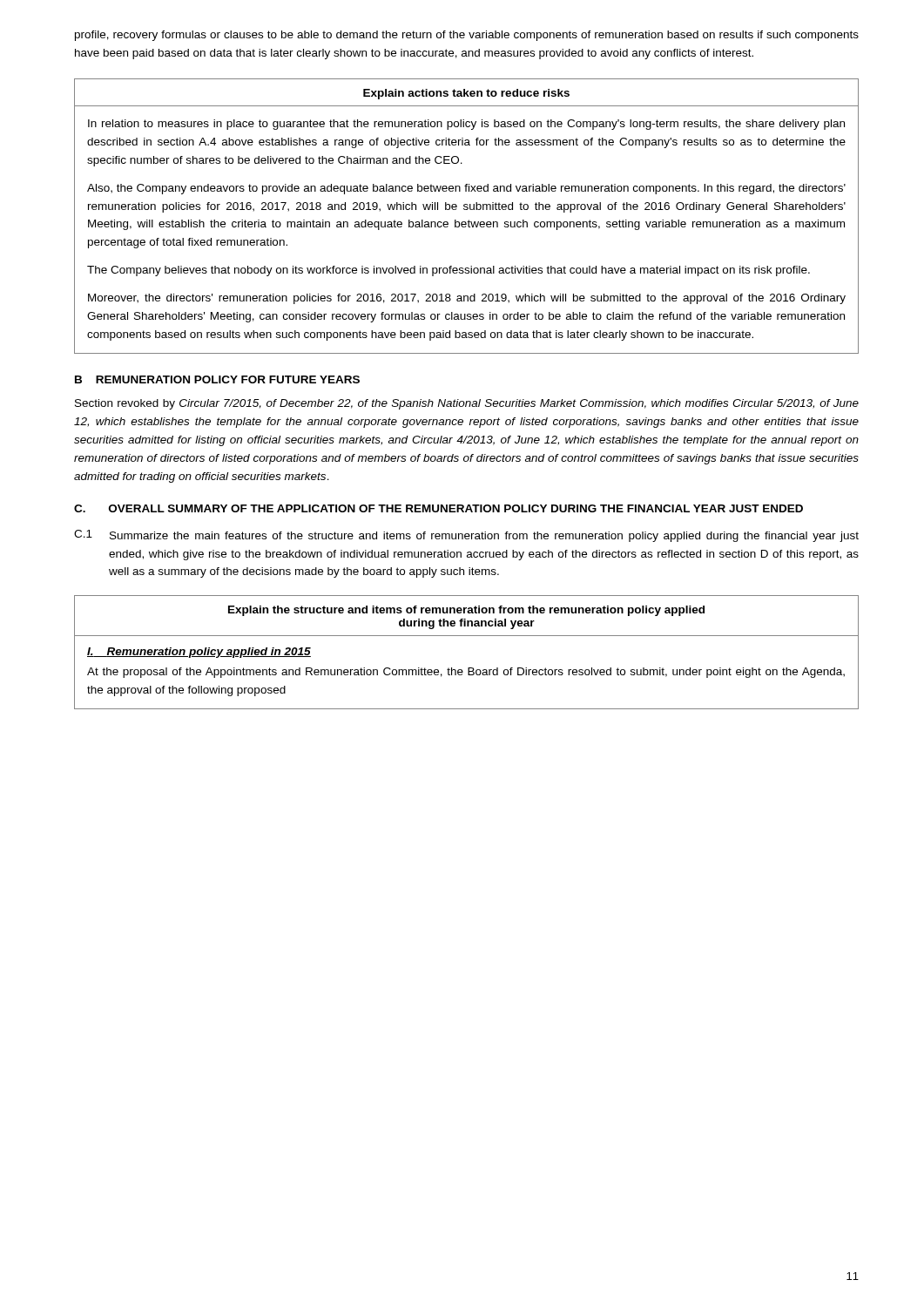Click on the table containing "Explain actions taken to reduce"
Image resolution: width=924 pixels, height=1307 pixels.
click(x=466, y=216)
